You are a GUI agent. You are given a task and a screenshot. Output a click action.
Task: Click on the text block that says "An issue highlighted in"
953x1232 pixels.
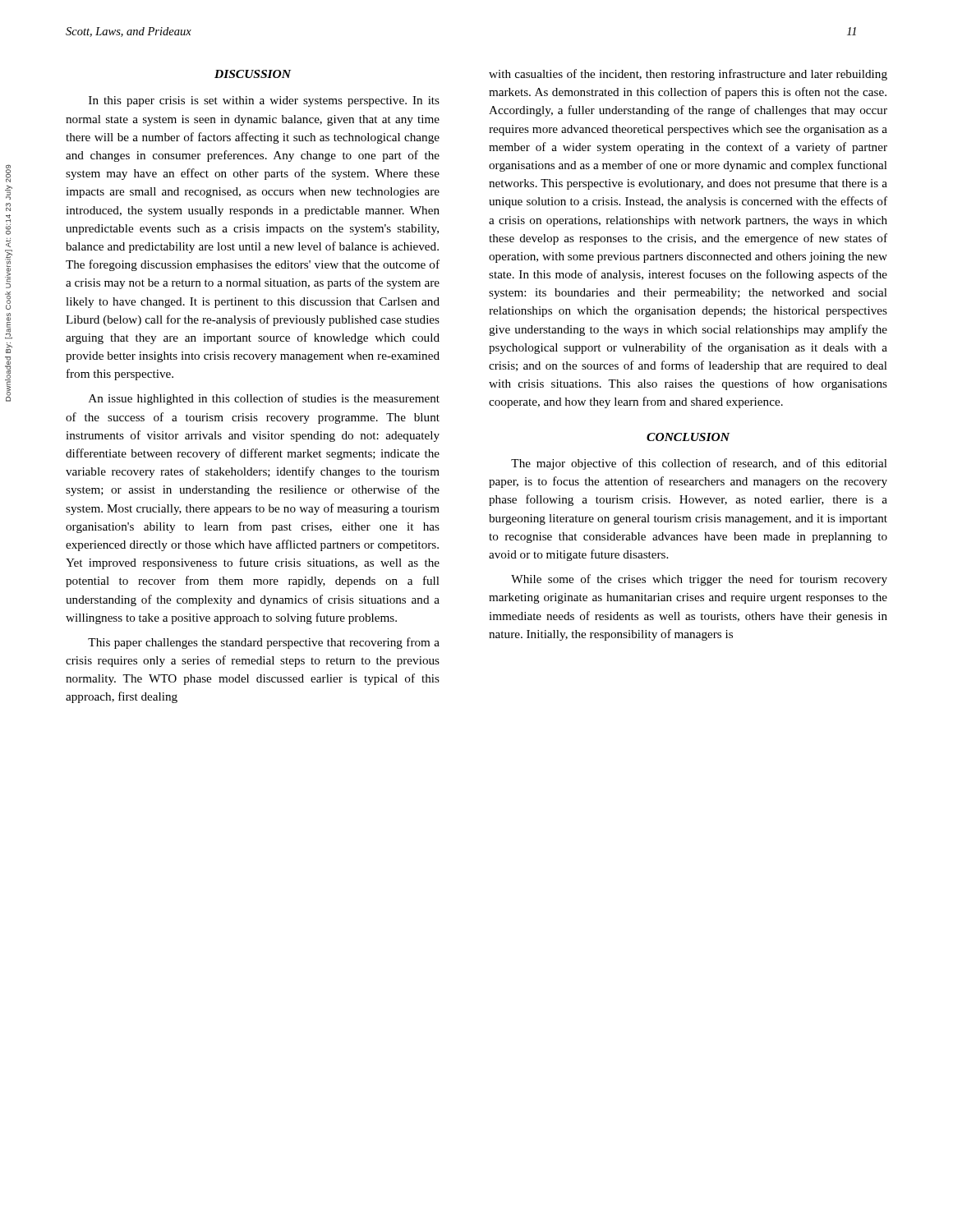[x=253, y=508]
